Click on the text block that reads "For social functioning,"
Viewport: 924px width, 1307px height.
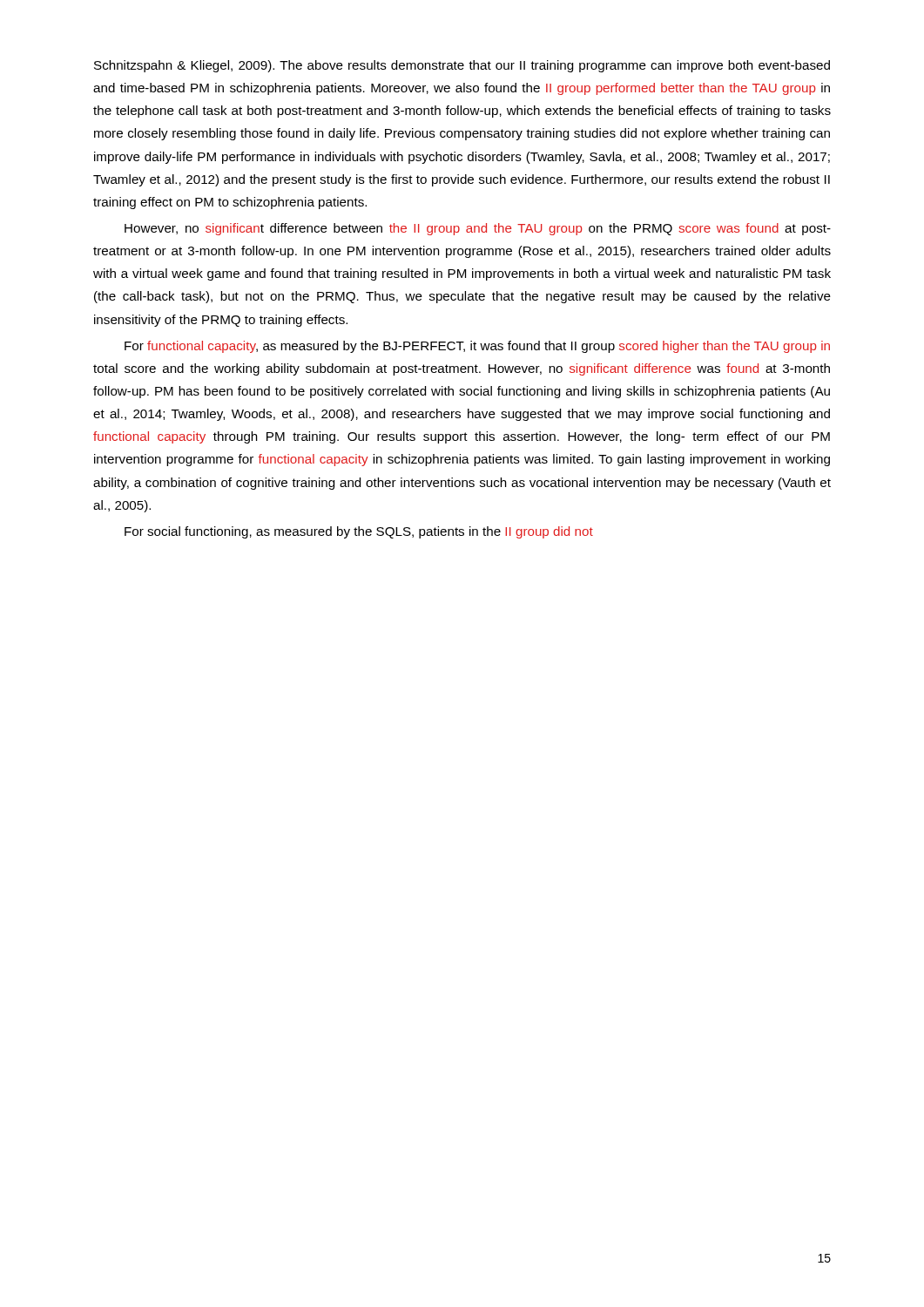[x=462, y=531]
